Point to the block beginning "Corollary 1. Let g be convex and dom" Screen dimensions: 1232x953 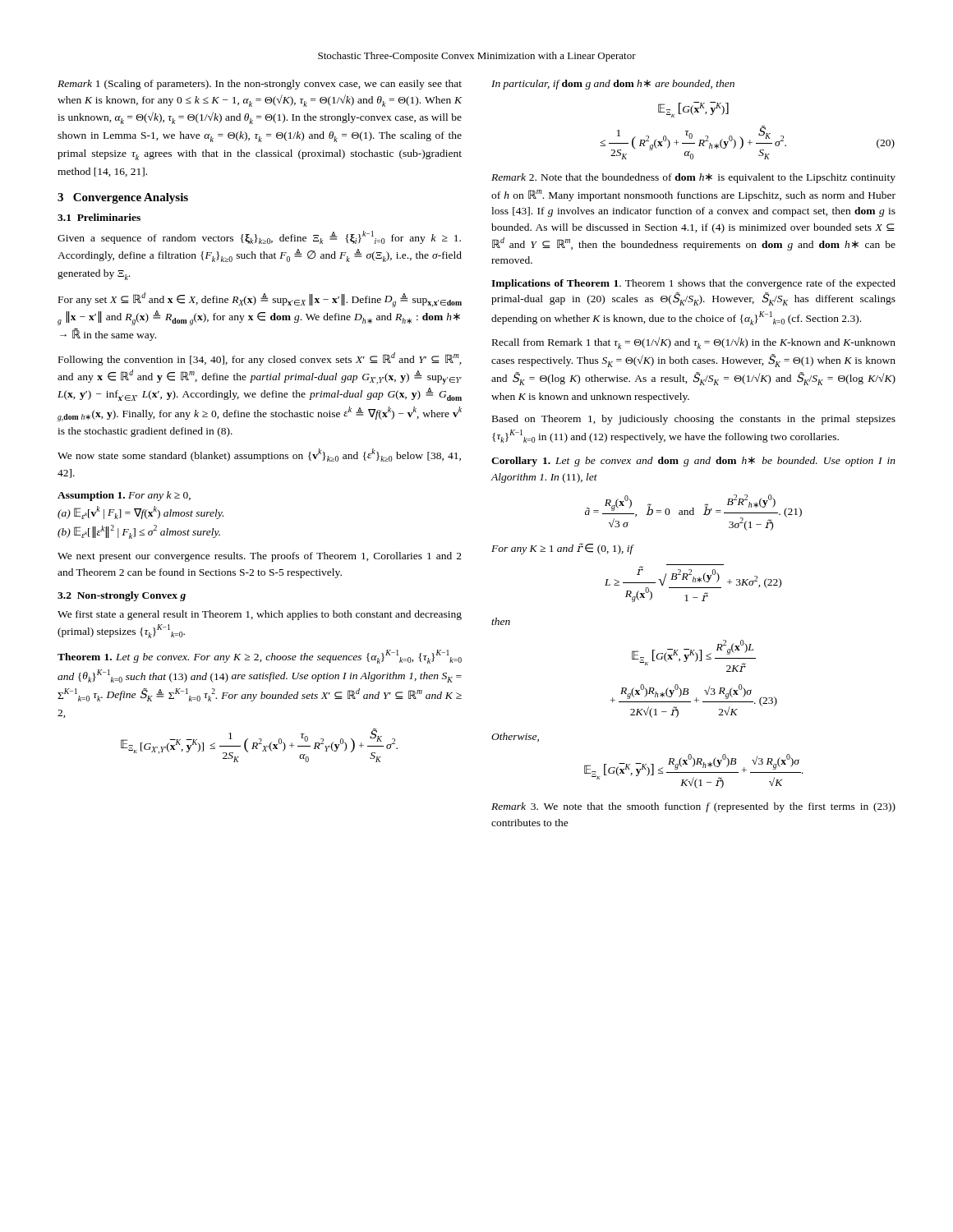point(693,469)
